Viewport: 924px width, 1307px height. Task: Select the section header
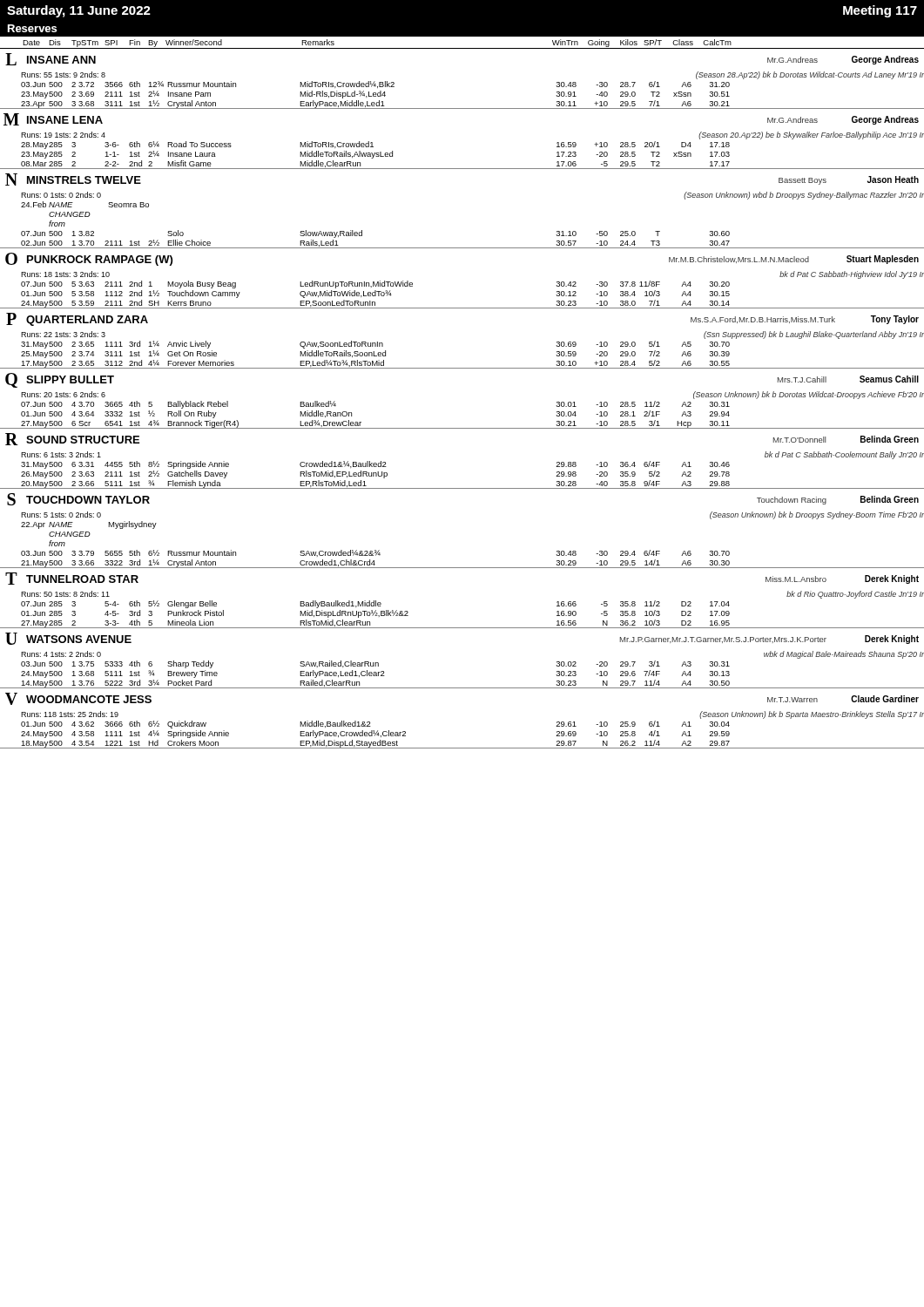pos(32,28)
